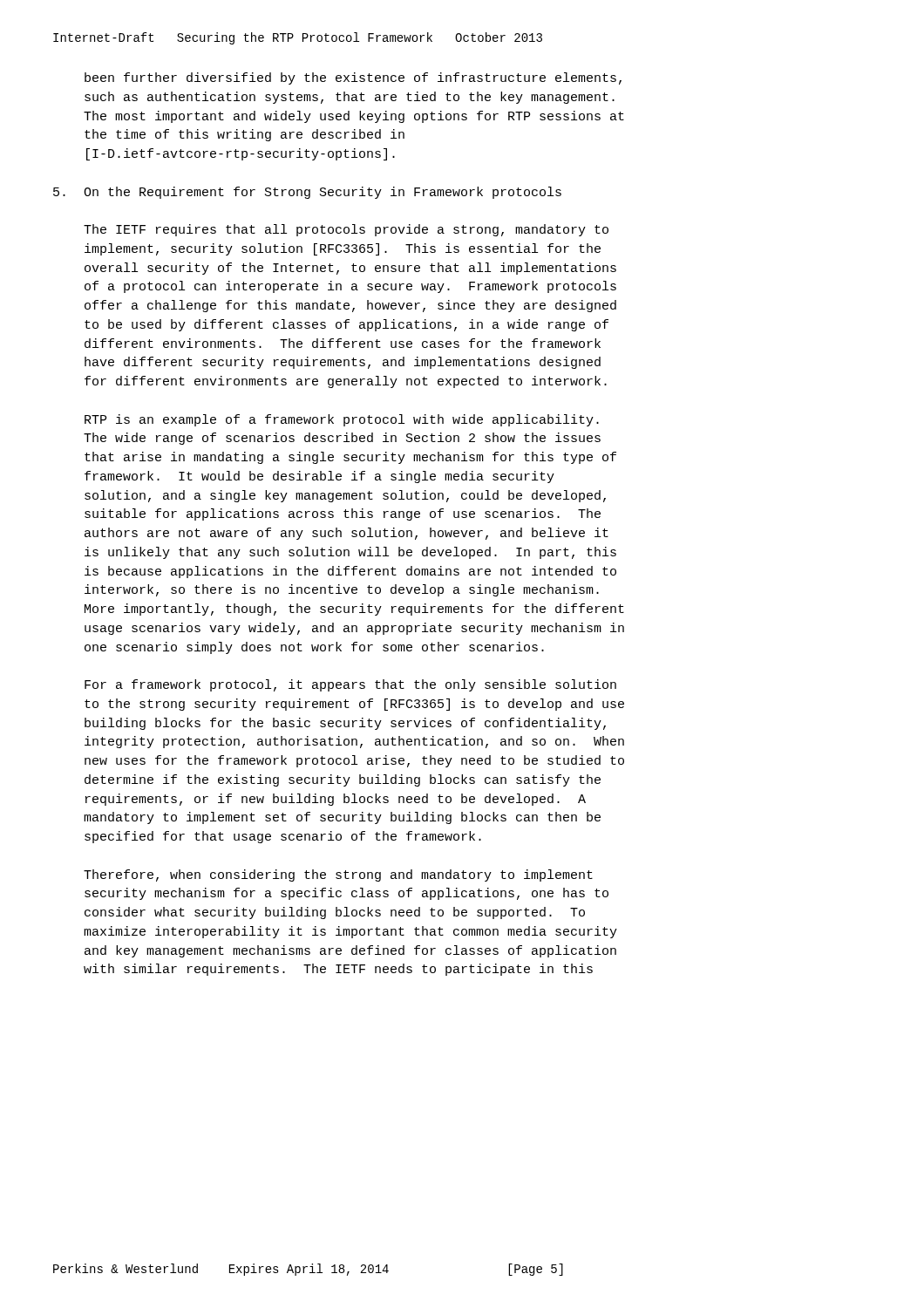Navigate to the block starting "Therefore, when considering the"
The width and height of the screenshot is (924, 1308).
350,923
